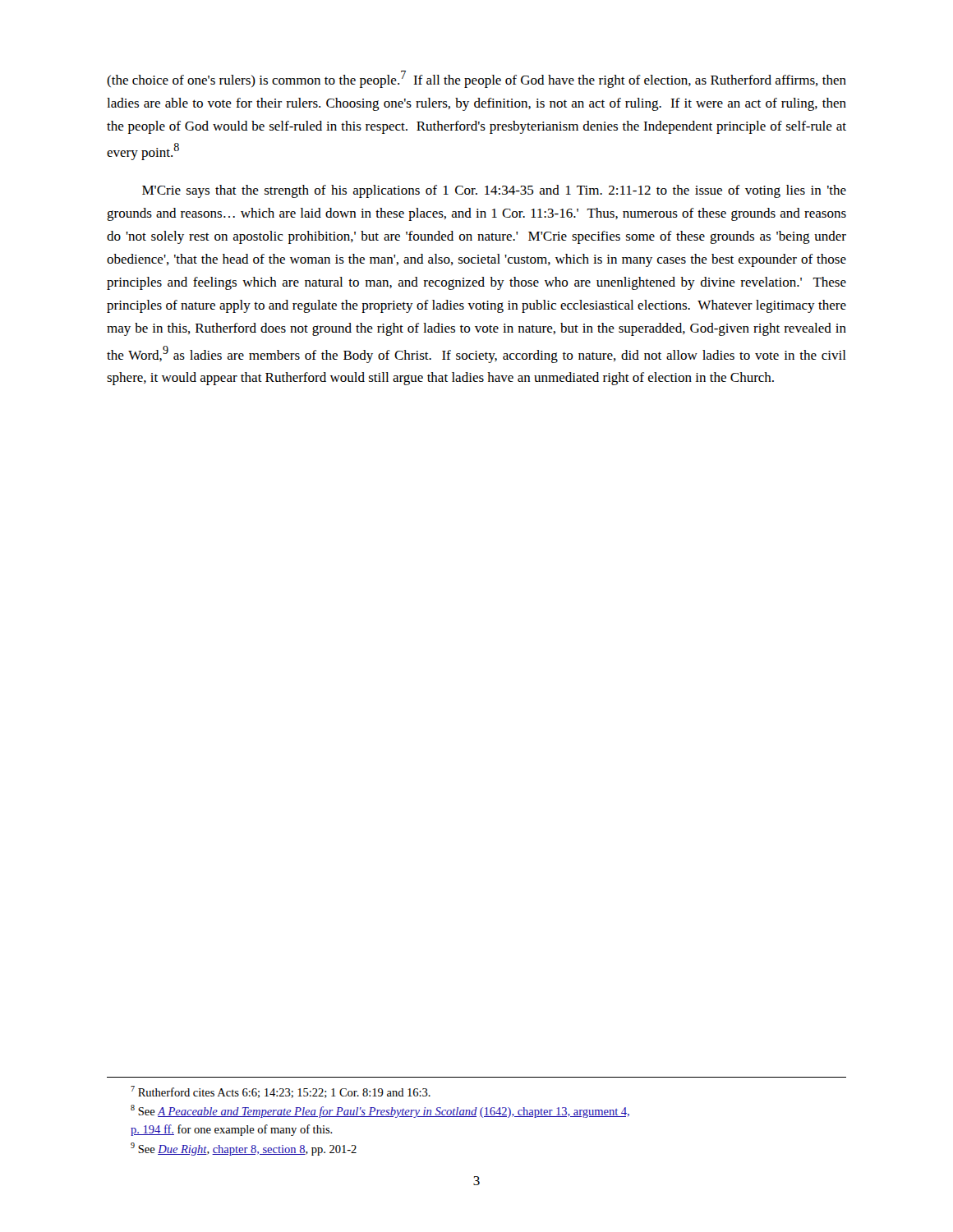Screen dimensions: 1232x953
Task: Click on the footnote with the text "7 Rutherford cites Acts"
Action: click(476, 1120)
